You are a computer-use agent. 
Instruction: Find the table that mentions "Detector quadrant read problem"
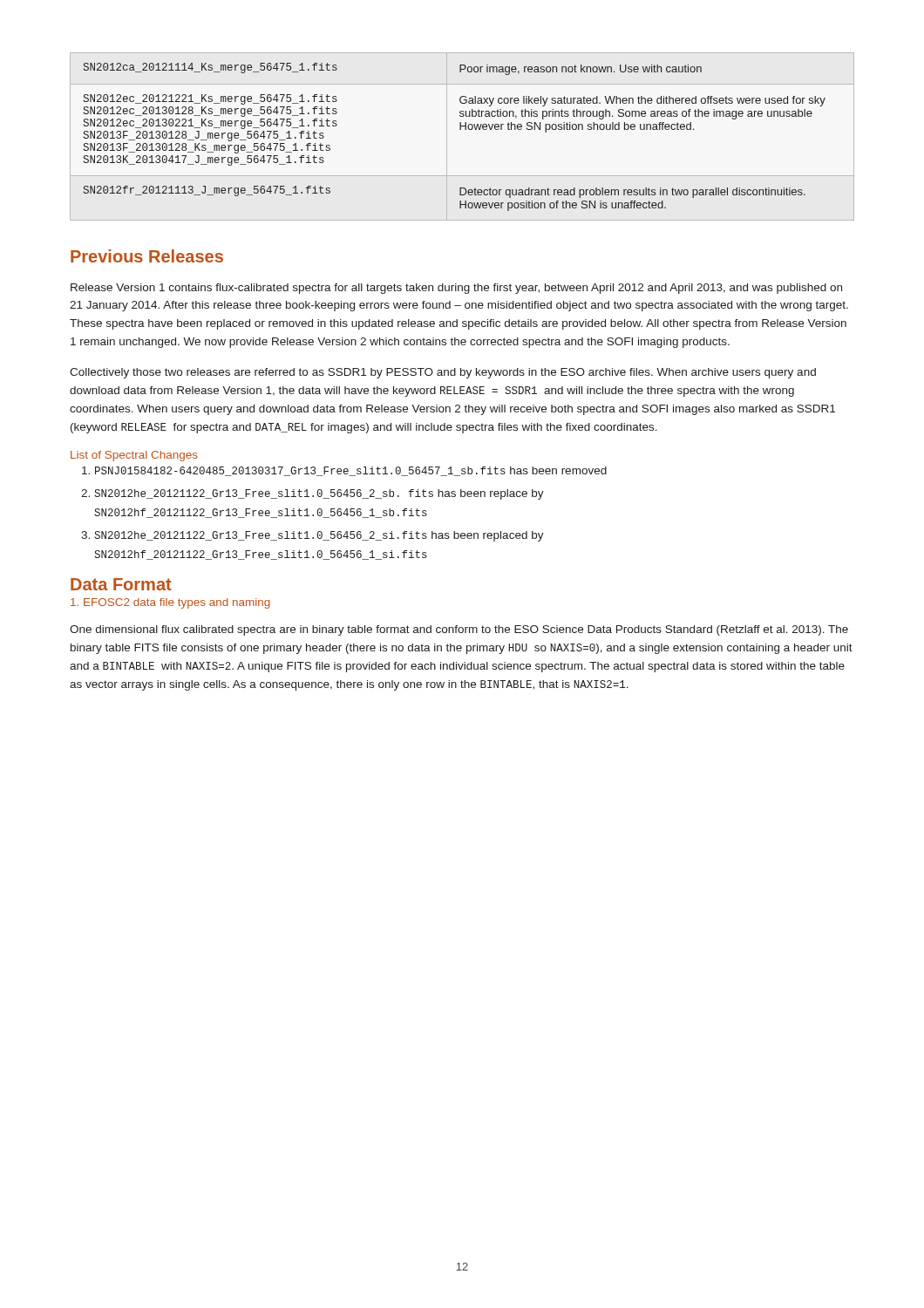click(x=462, y=136)
